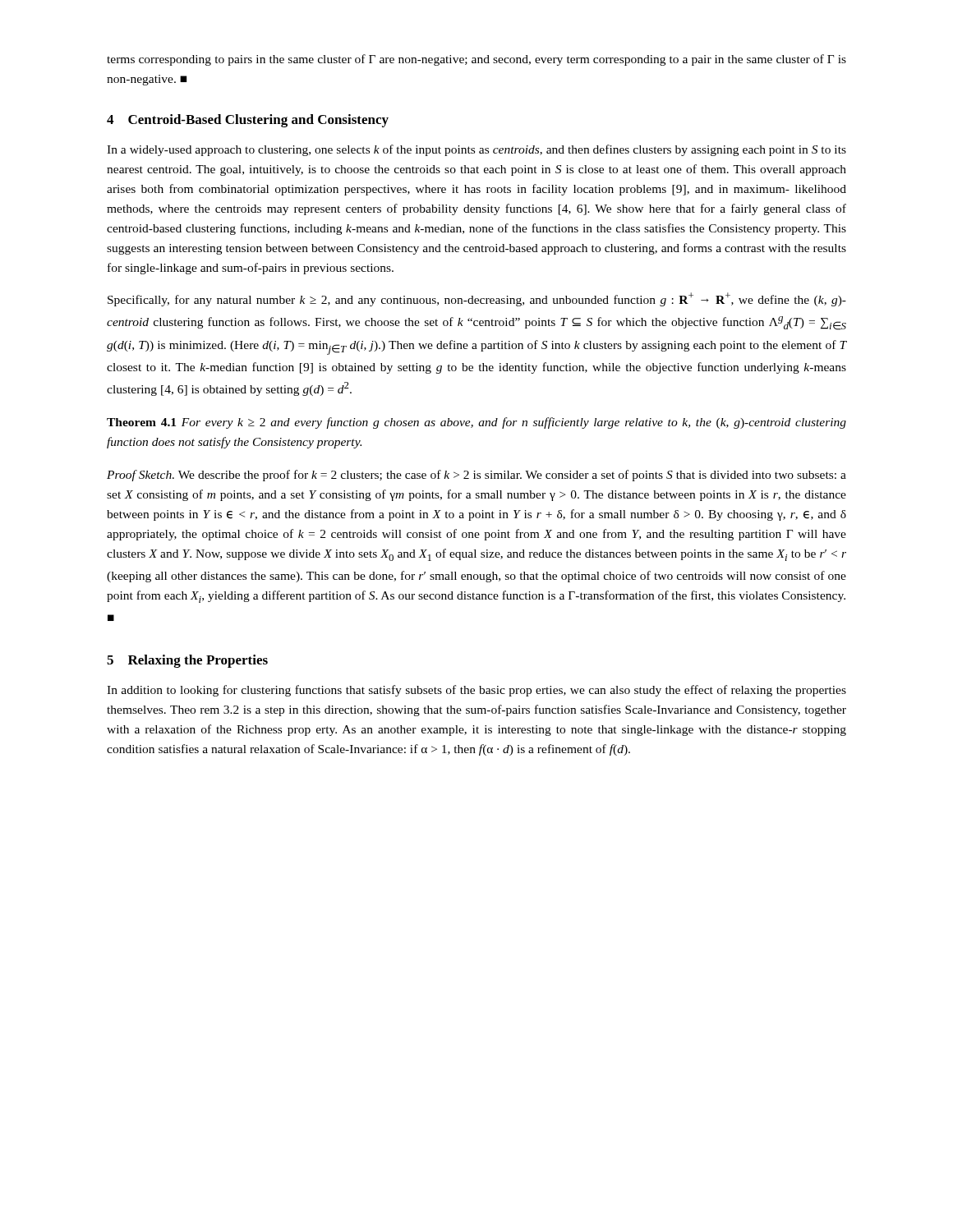Select the text block that reads "Proof Sketch. We describe the proof"
The image size is (953, 1232).
tap(476, 546)
